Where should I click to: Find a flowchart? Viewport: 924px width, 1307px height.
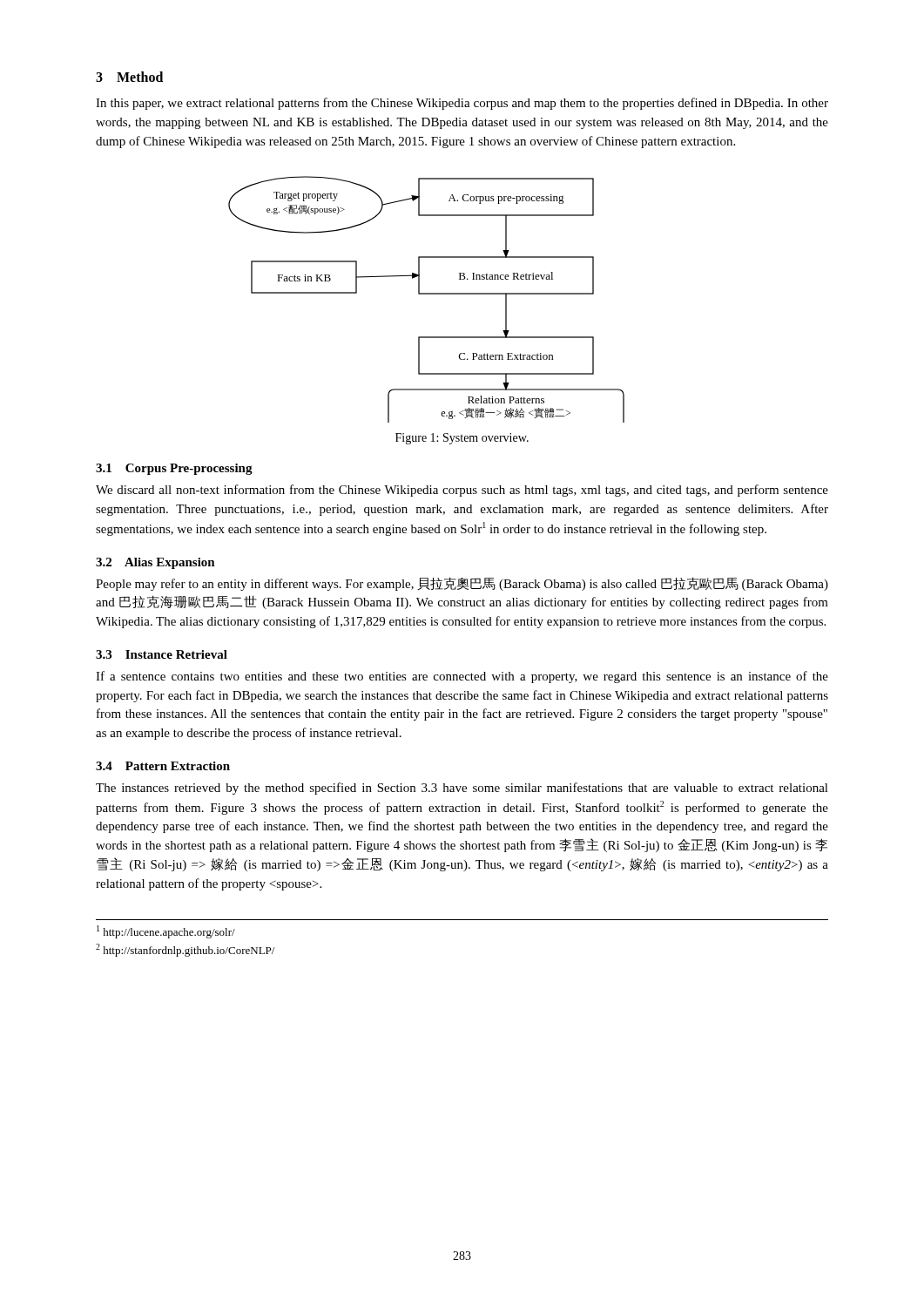(x=462, y=296)
